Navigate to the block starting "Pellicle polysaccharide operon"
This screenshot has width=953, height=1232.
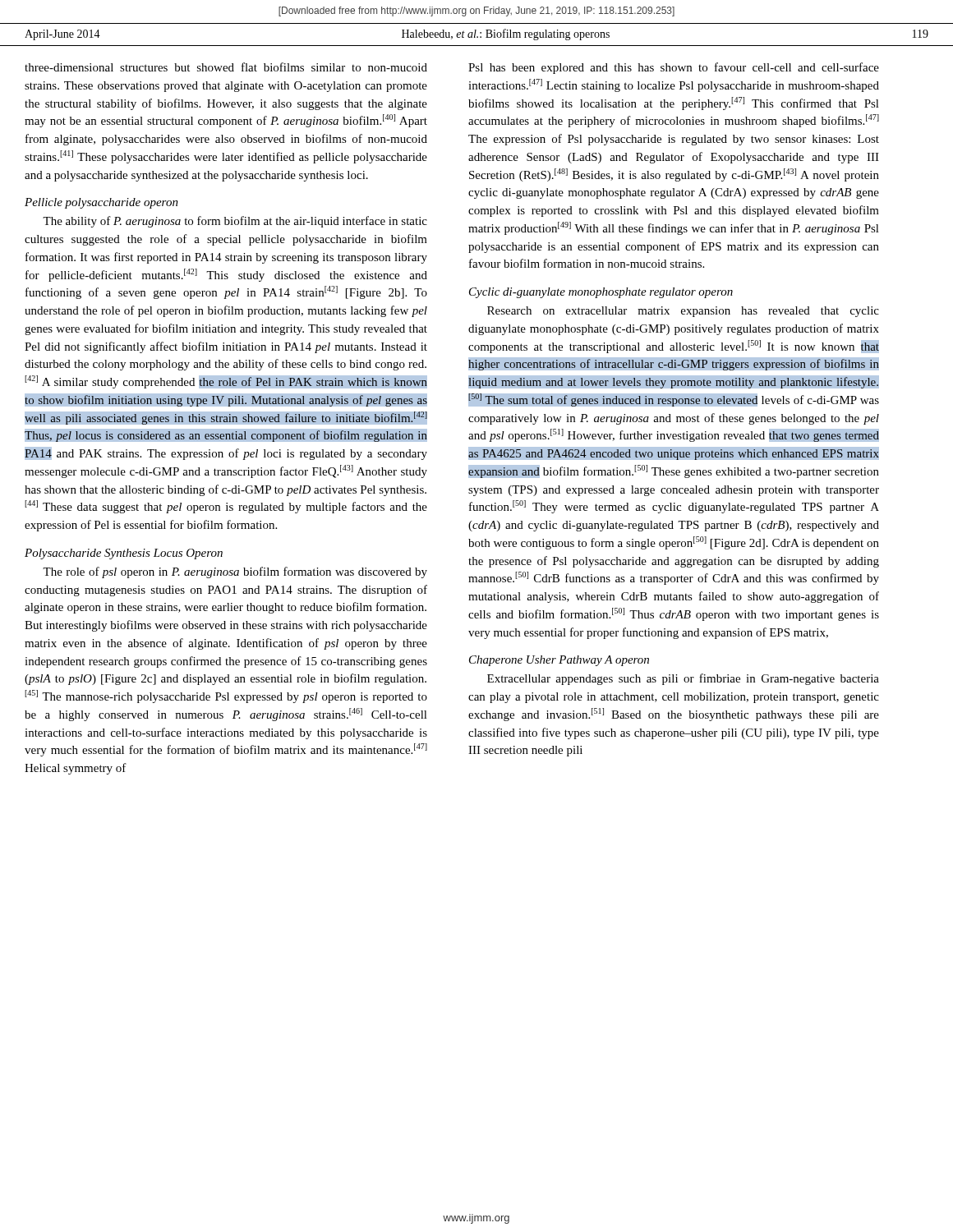pos(101,202)
